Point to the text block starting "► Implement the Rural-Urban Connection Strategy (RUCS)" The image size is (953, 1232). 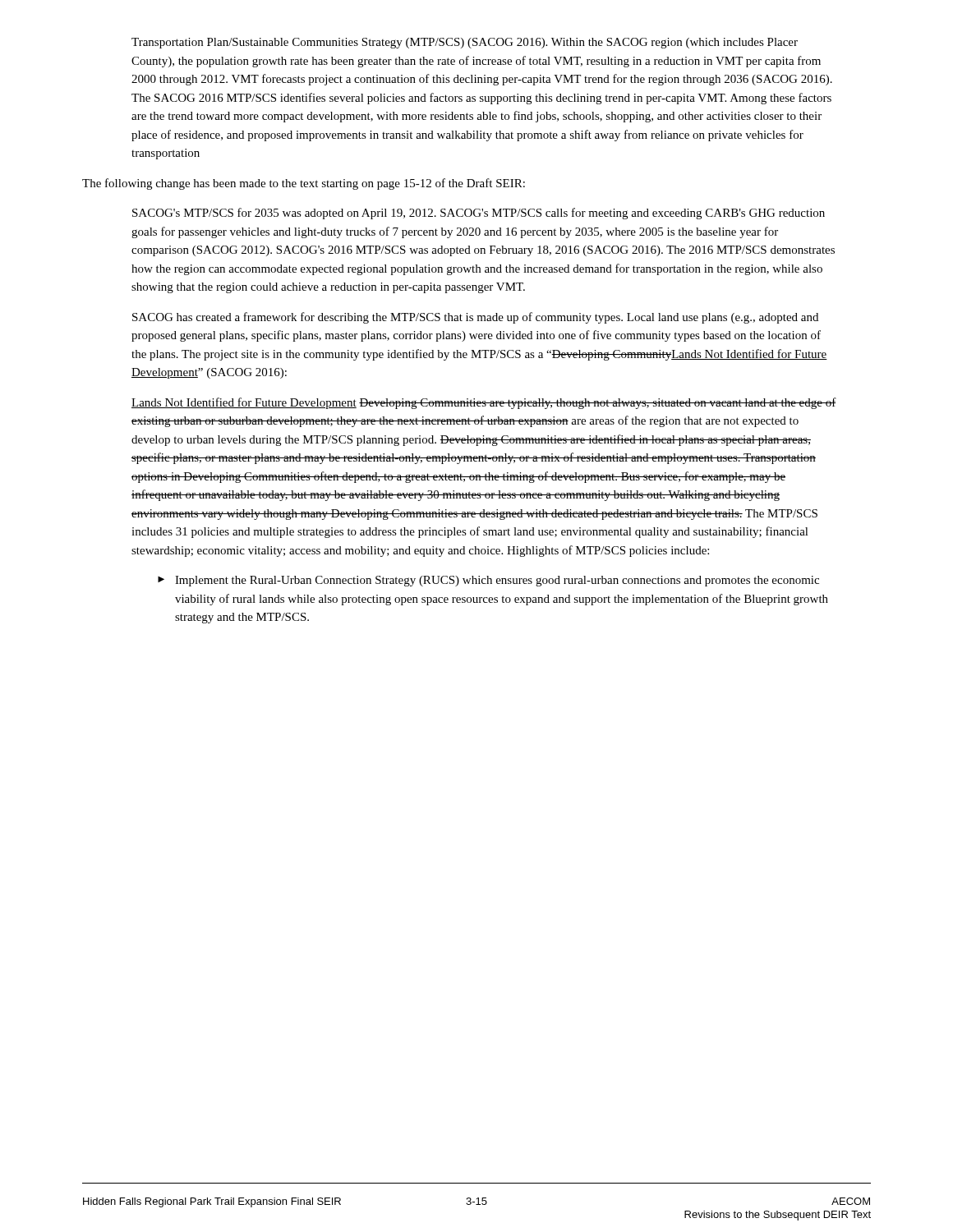coord(497,599)
